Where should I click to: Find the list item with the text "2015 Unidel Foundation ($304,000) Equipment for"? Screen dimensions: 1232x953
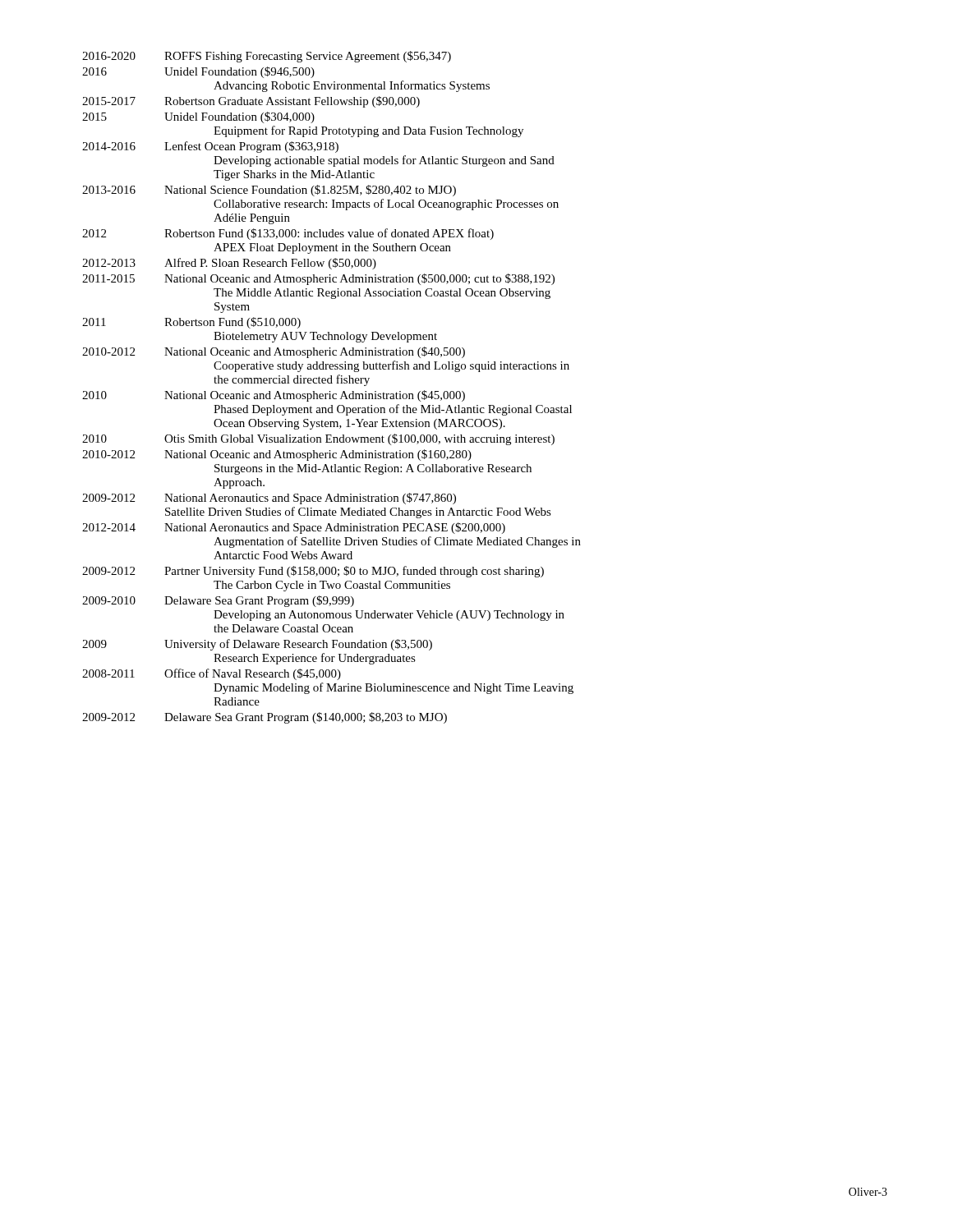[485, 124]
